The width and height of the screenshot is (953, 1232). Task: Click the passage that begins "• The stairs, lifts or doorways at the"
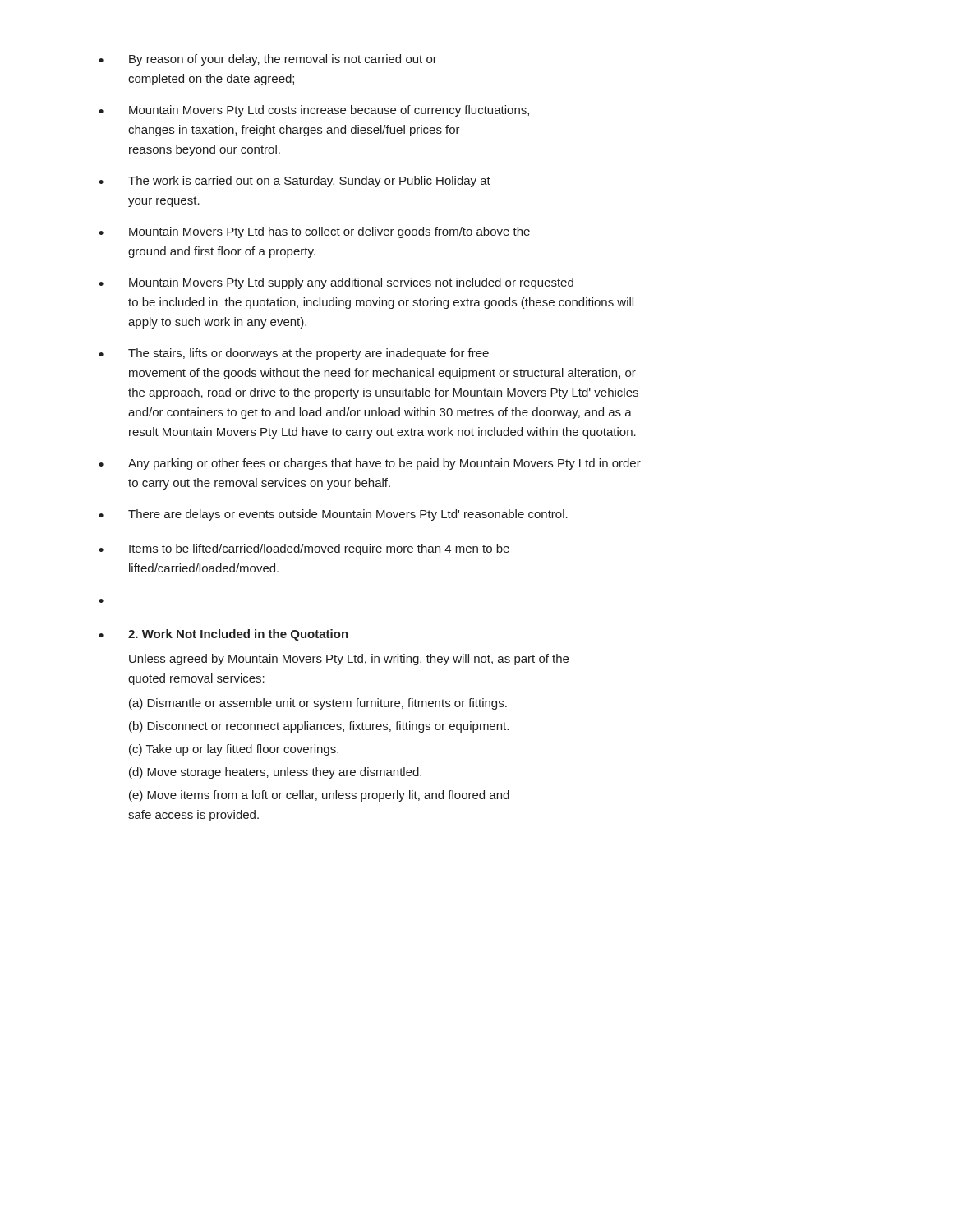coord(476,393)
